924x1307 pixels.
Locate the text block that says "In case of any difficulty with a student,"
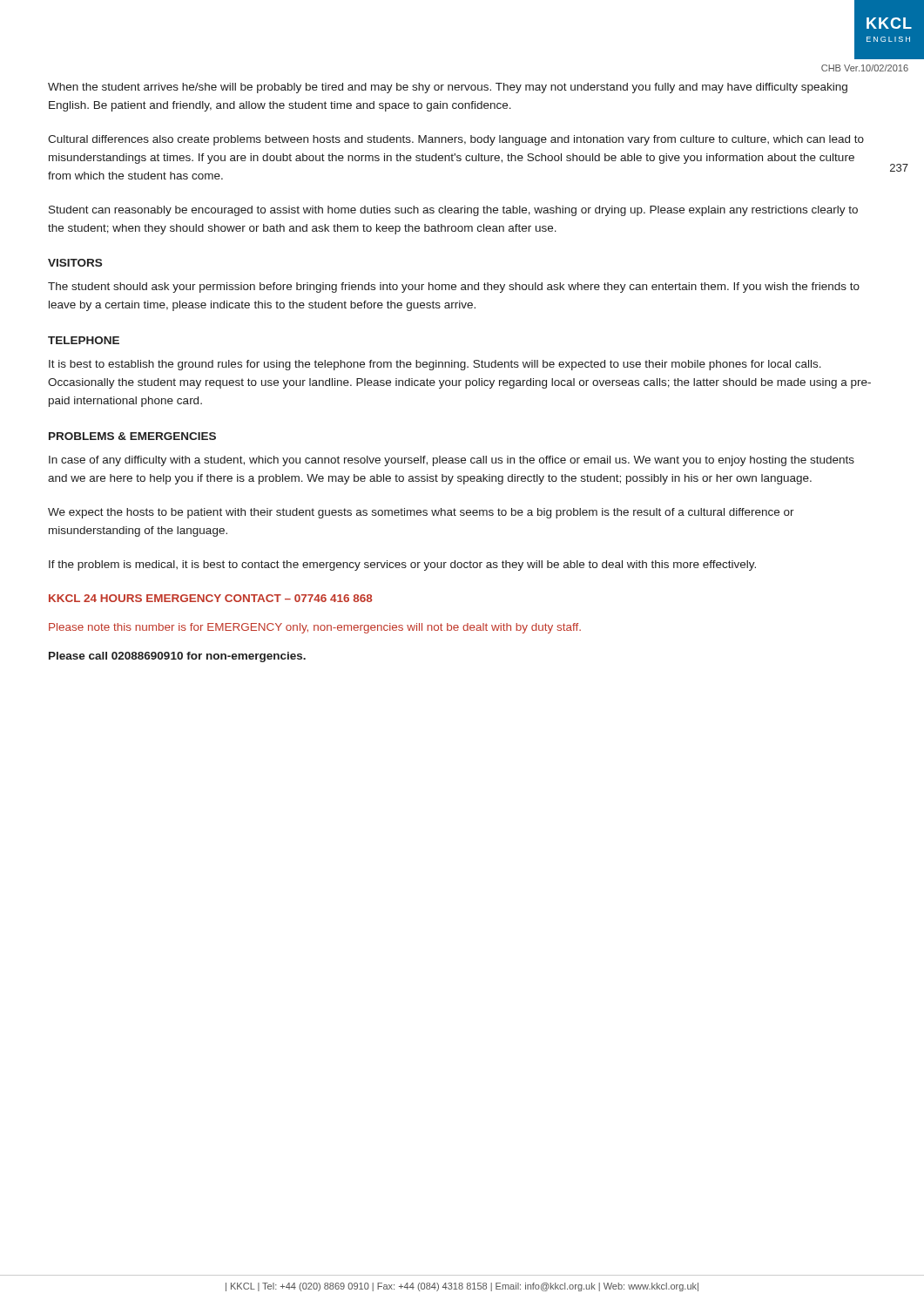pos(451,469)
